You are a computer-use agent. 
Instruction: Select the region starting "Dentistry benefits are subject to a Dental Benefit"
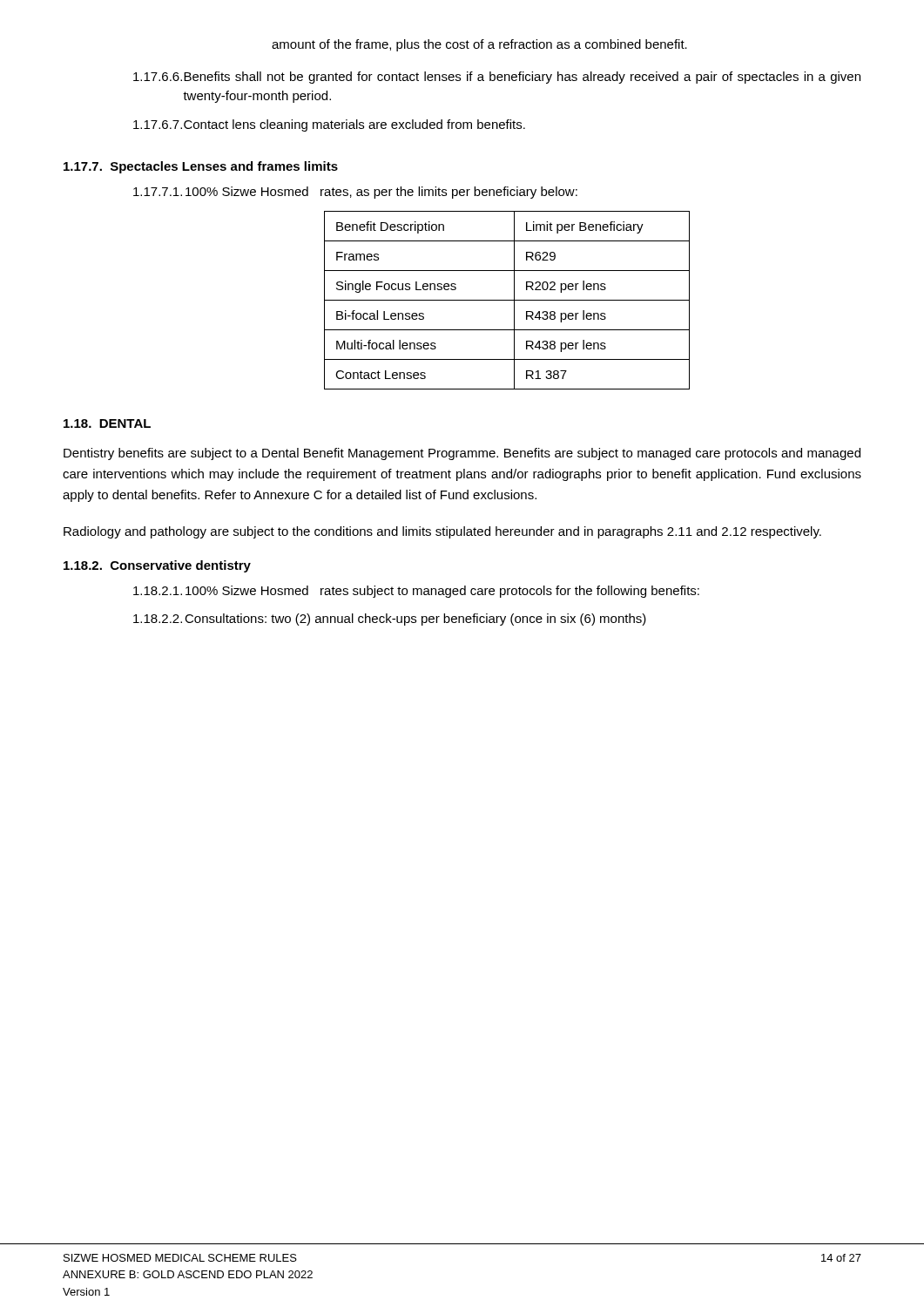tap(462, 473)
